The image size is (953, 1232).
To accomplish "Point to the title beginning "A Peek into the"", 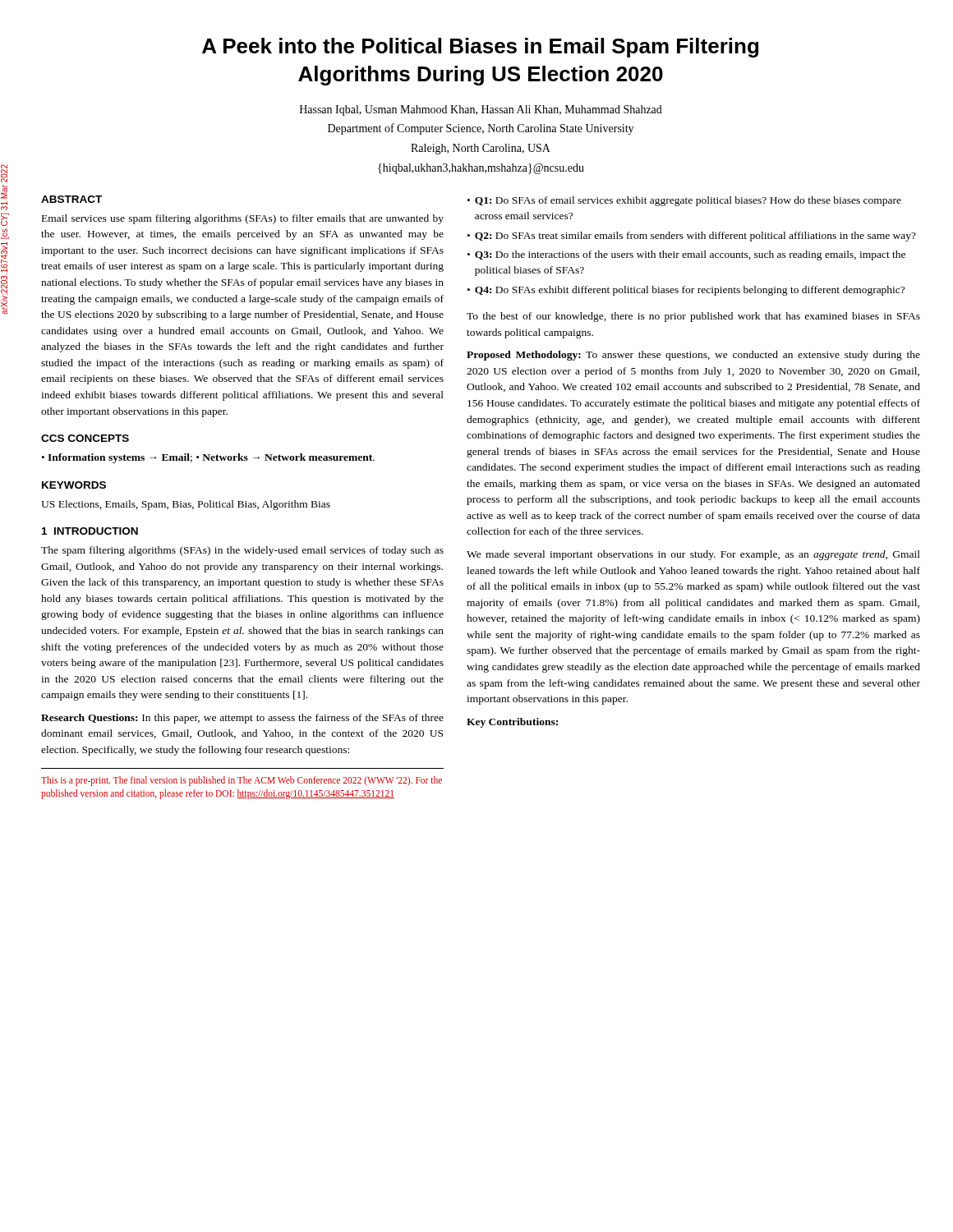I will [481, 61].
